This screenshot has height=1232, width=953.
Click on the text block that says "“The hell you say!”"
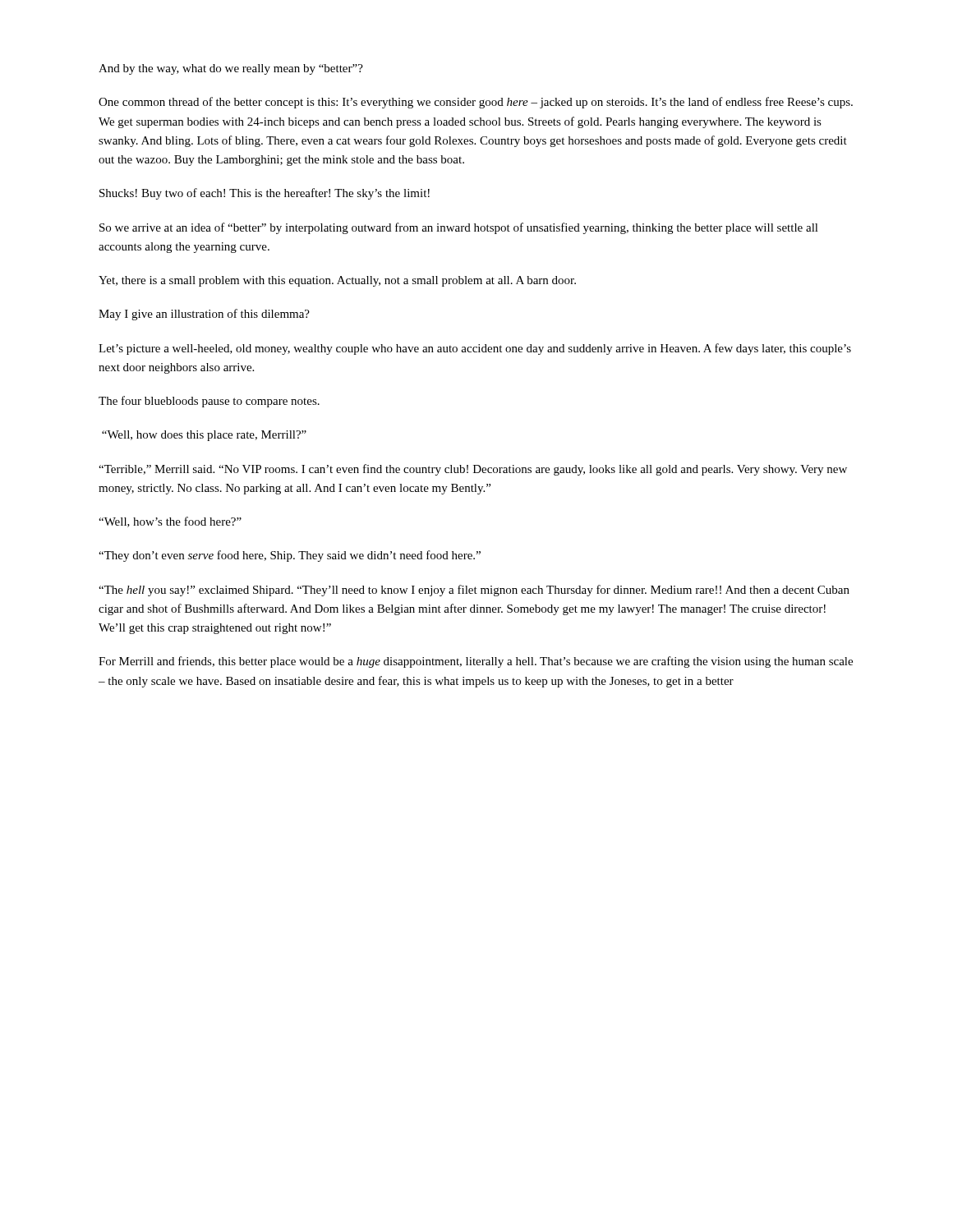[474, 608]
